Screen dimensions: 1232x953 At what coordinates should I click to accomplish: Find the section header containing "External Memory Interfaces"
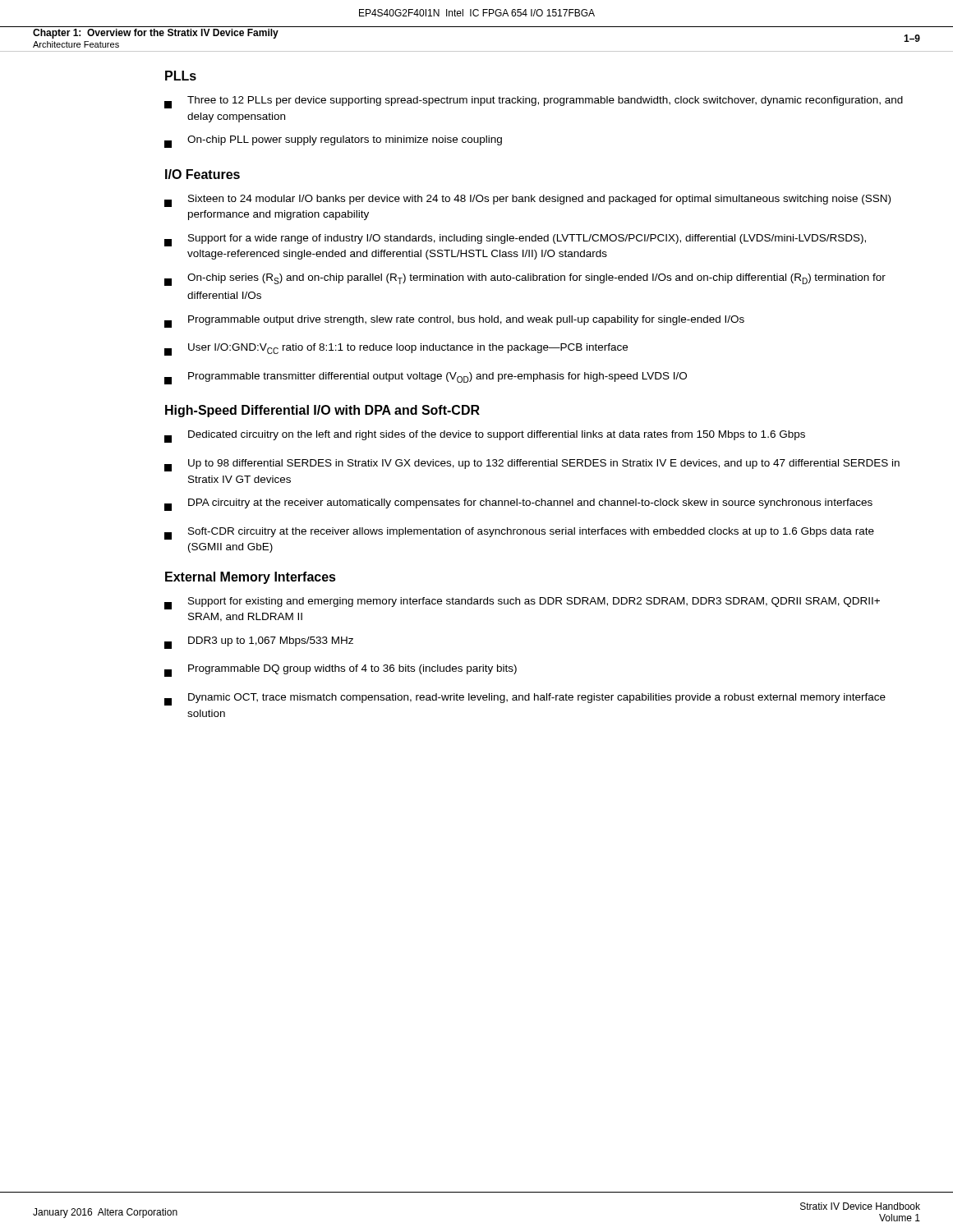[250, 577]
